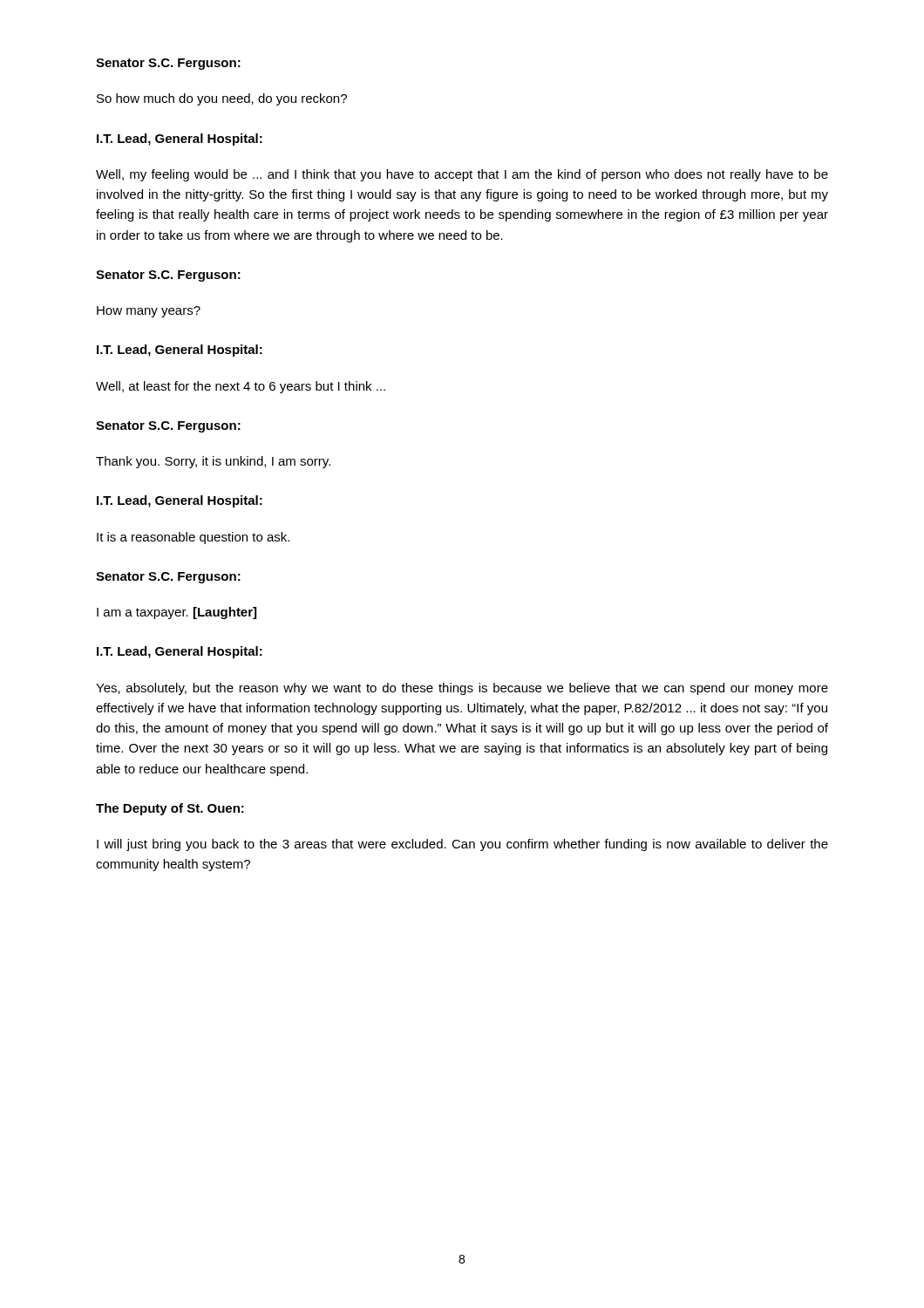Find the text starting "It is a reasonable question to ask."
The width and height of the screenshot is (924, 1308).
193,538
